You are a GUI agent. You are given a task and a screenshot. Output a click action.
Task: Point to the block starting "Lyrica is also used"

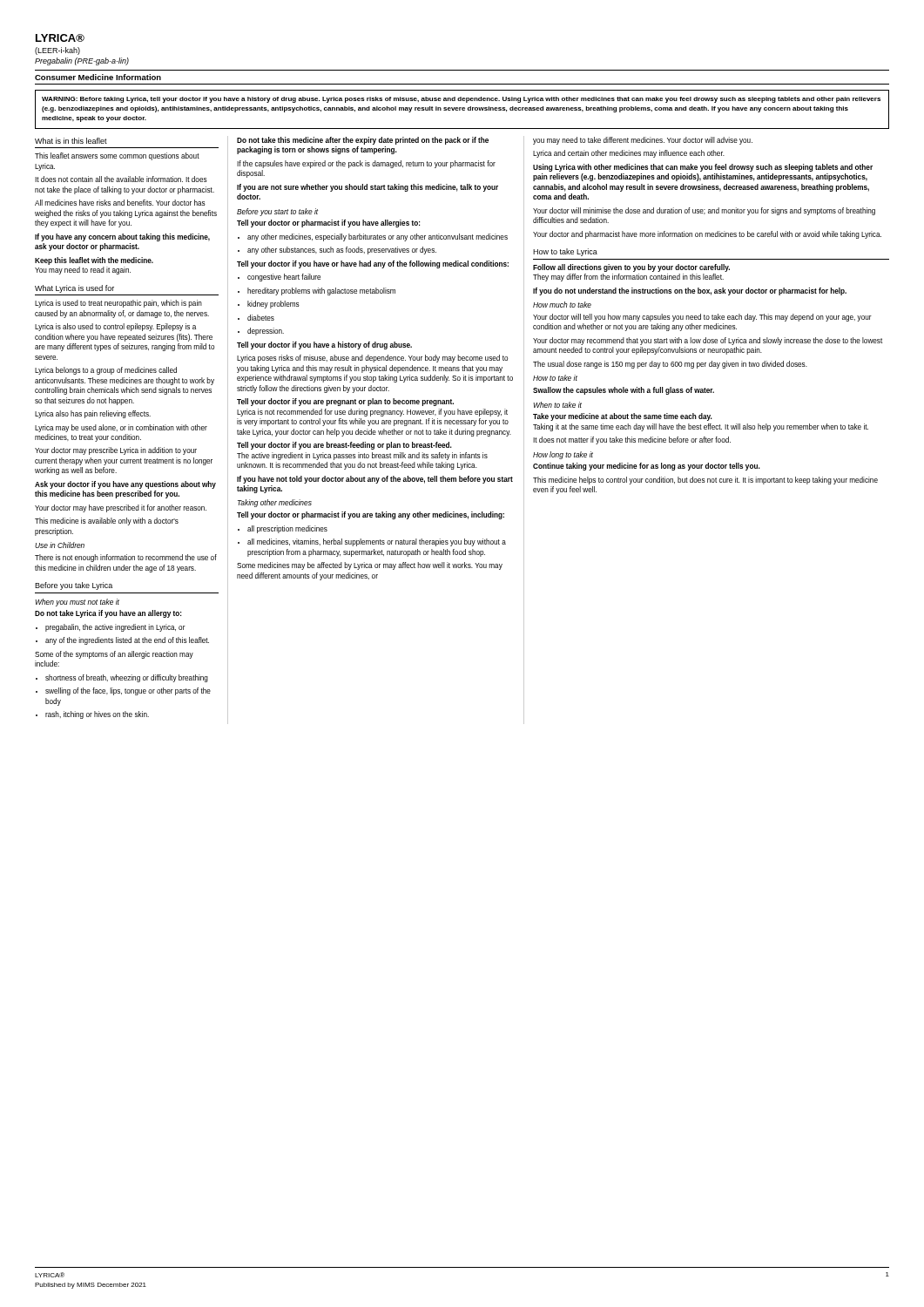point(127,343)
